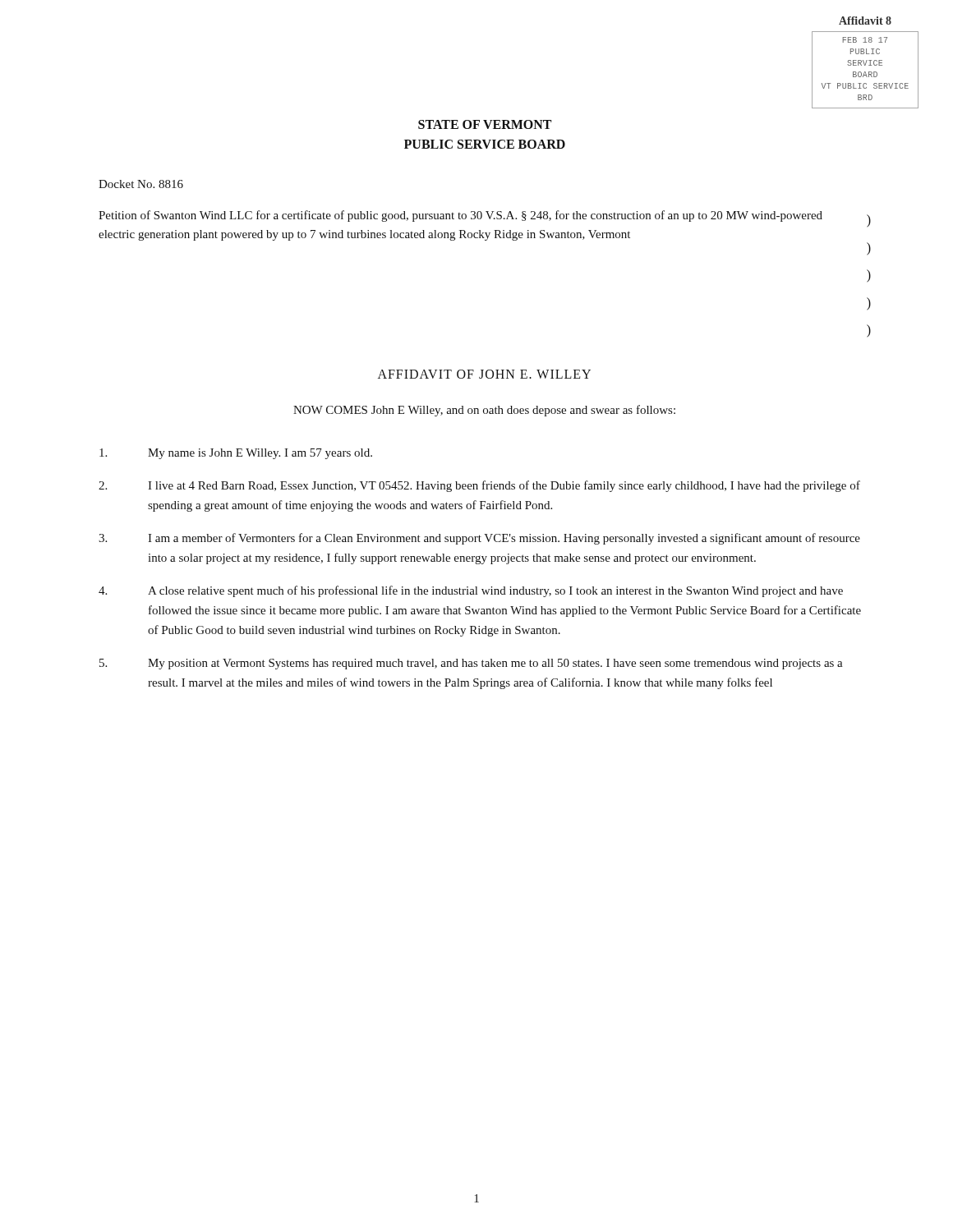The image size is (953, 1232).
Task: Select the list item containing "4. A close"
Action: point(485,610)
